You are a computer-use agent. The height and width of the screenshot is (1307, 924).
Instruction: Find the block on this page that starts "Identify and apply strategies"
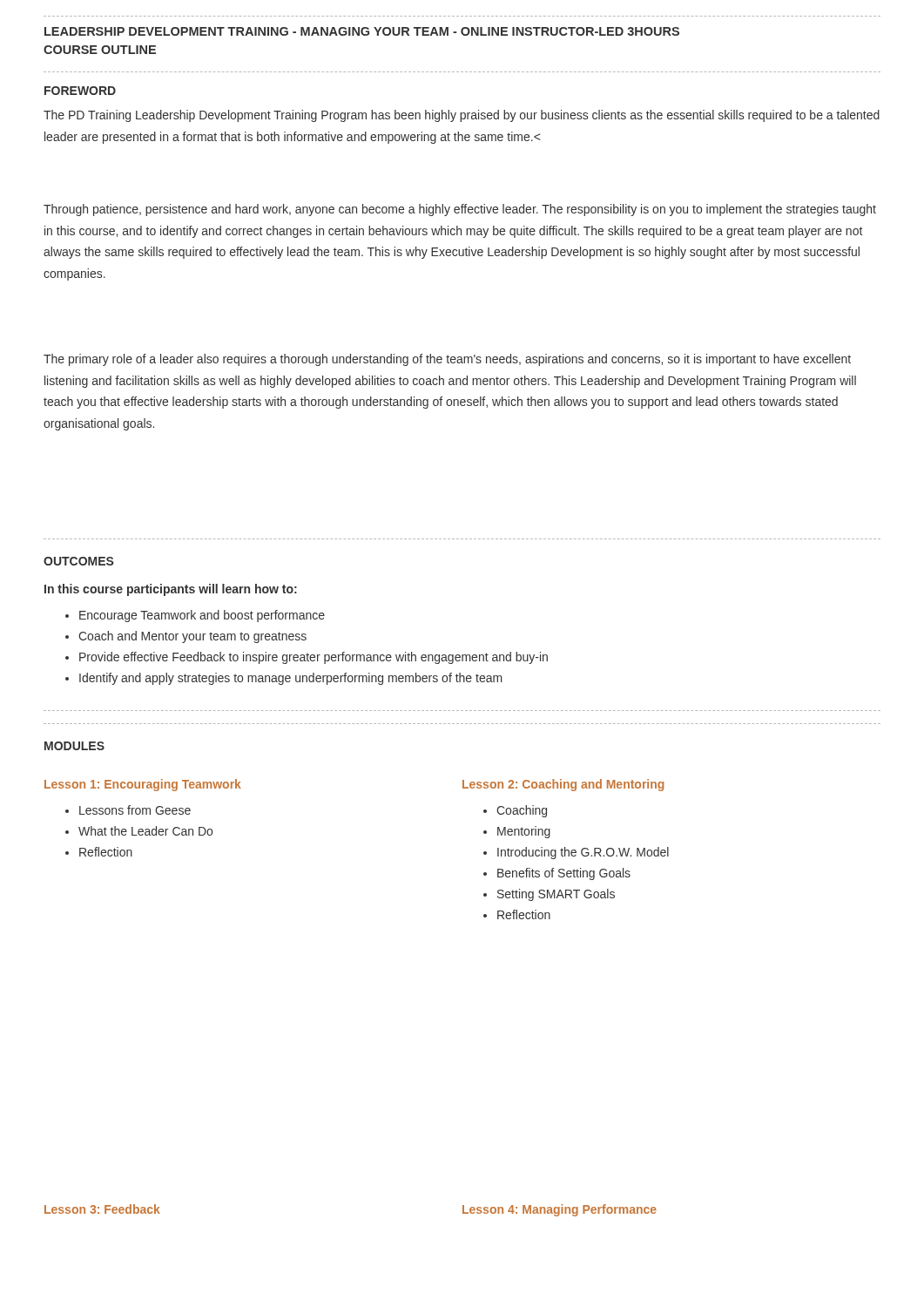click(466, 678)
